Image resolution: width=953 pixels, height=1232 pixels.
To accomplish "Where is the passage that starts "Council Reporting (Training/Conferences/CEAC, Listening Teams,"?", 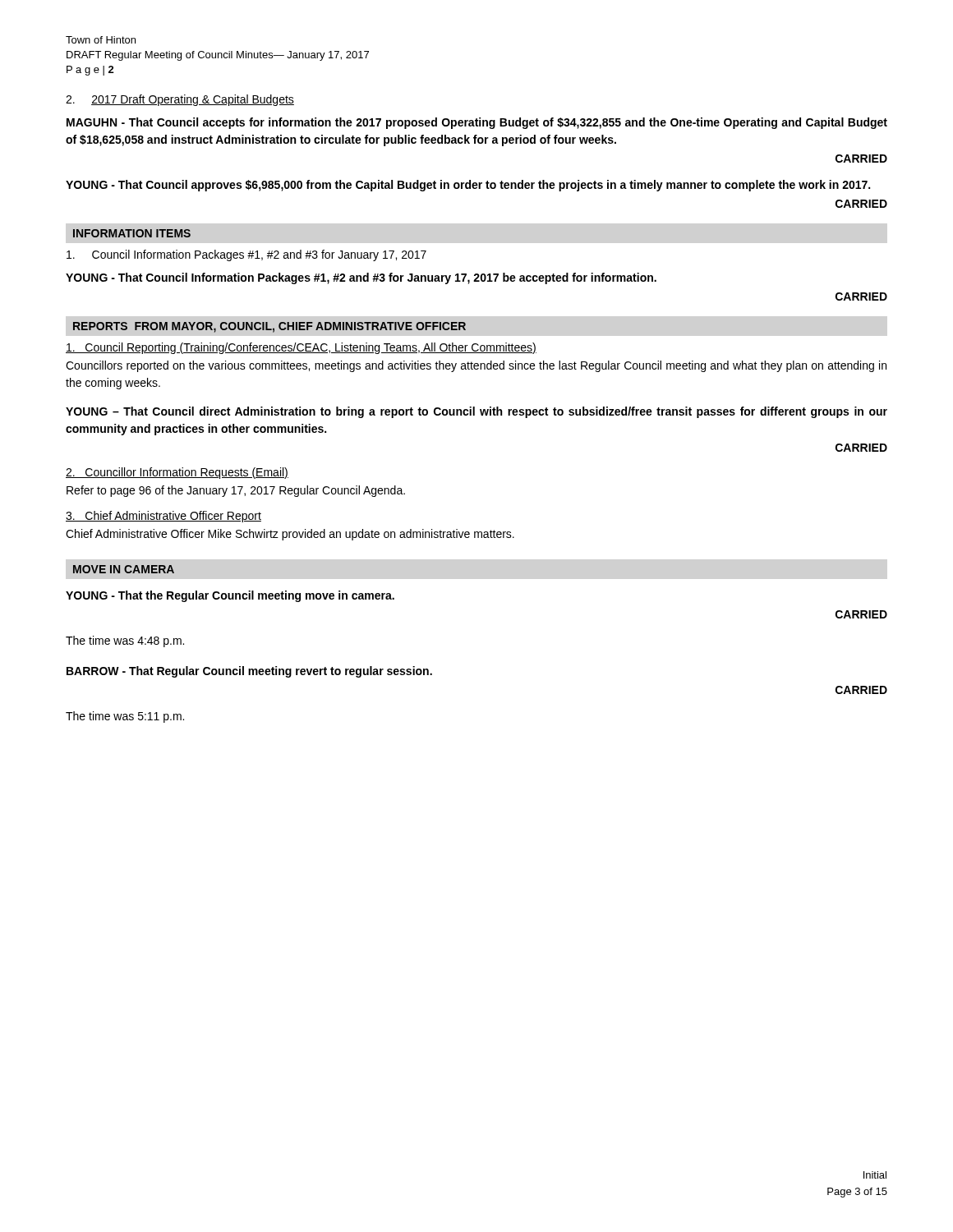I will [x=301, y=347].
